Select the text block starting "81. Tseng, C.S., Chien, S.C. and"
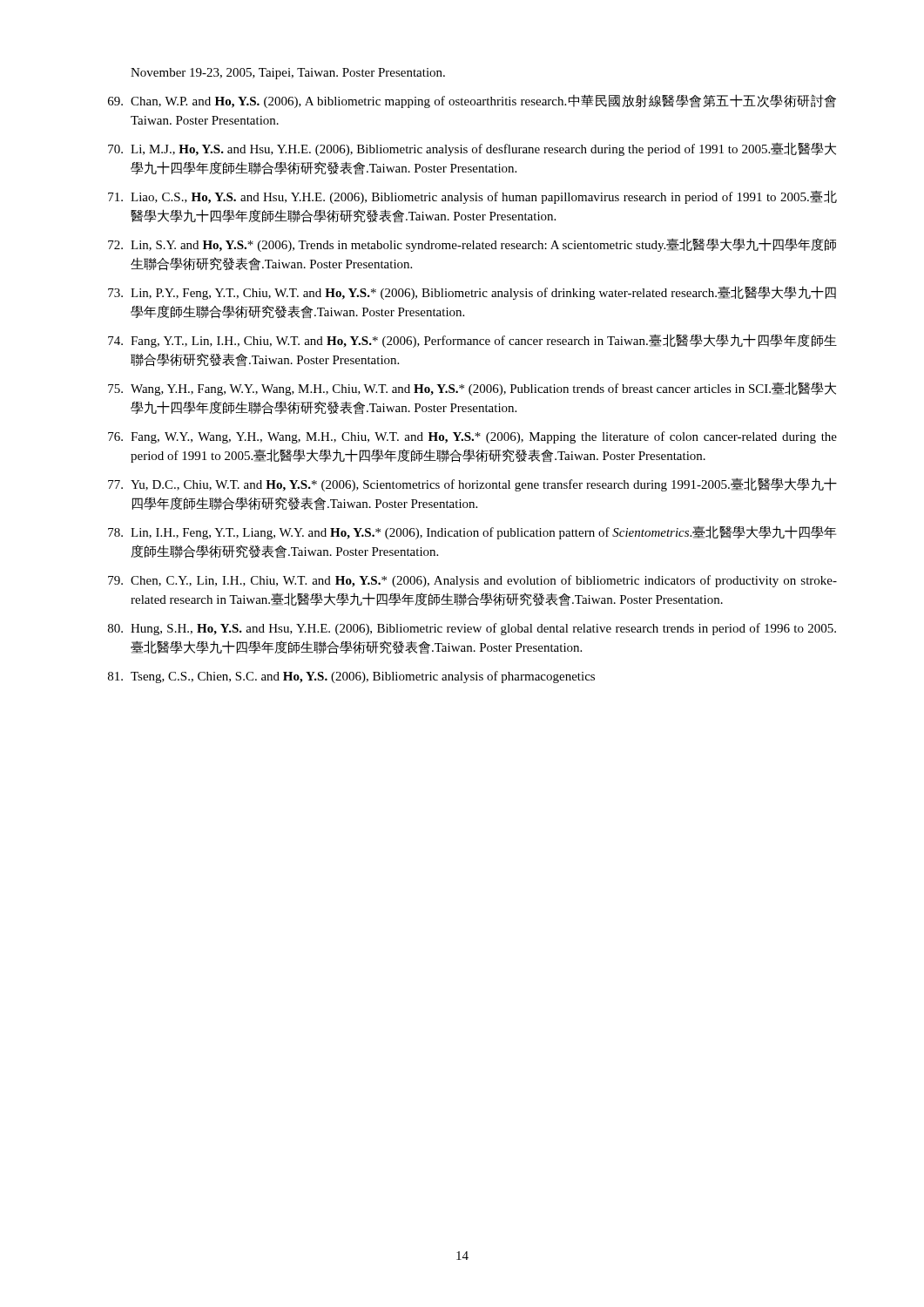 point(462,676)
